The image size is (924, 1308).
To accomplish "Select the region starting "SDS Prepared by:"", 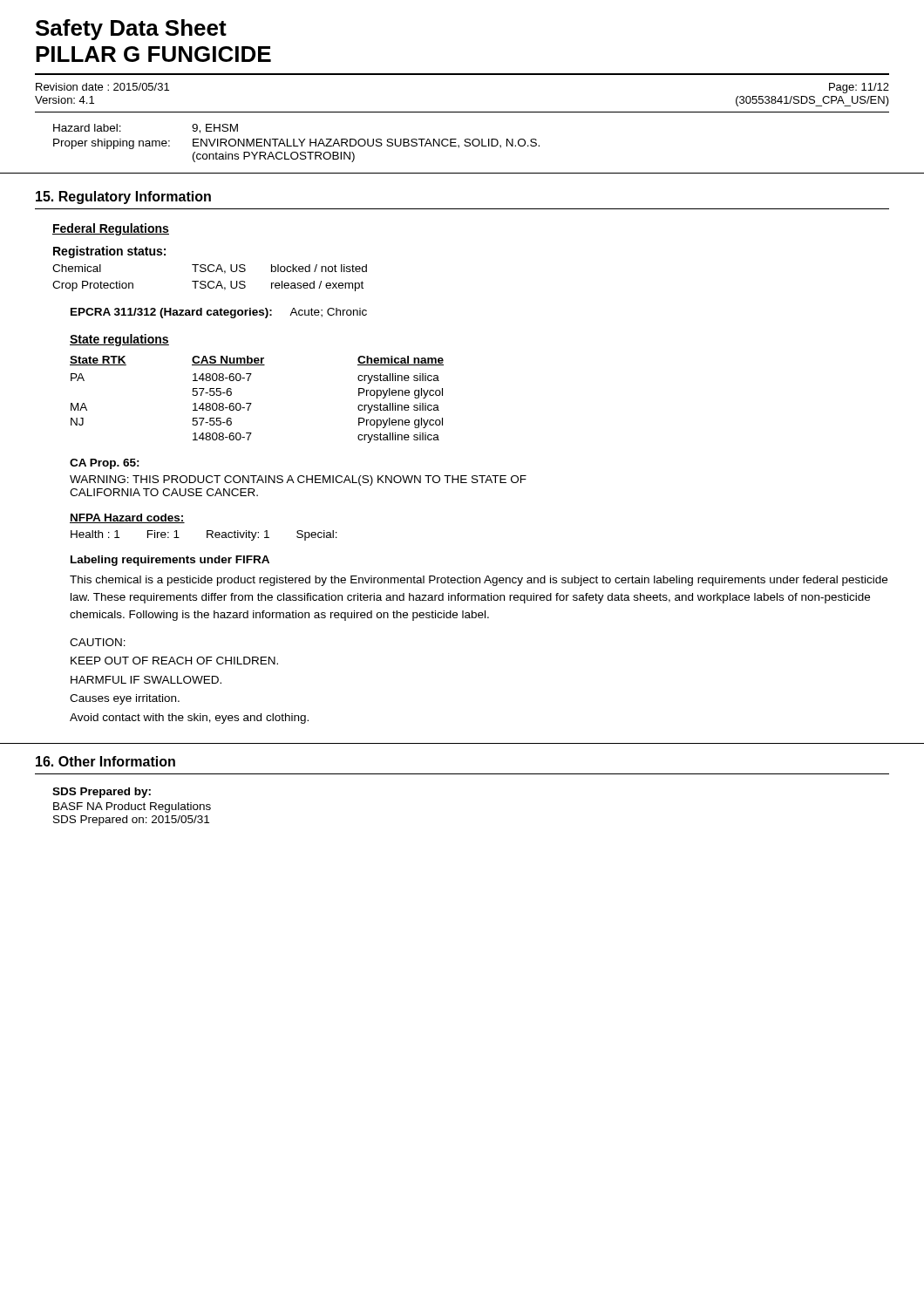I will [x=102, y=793].
